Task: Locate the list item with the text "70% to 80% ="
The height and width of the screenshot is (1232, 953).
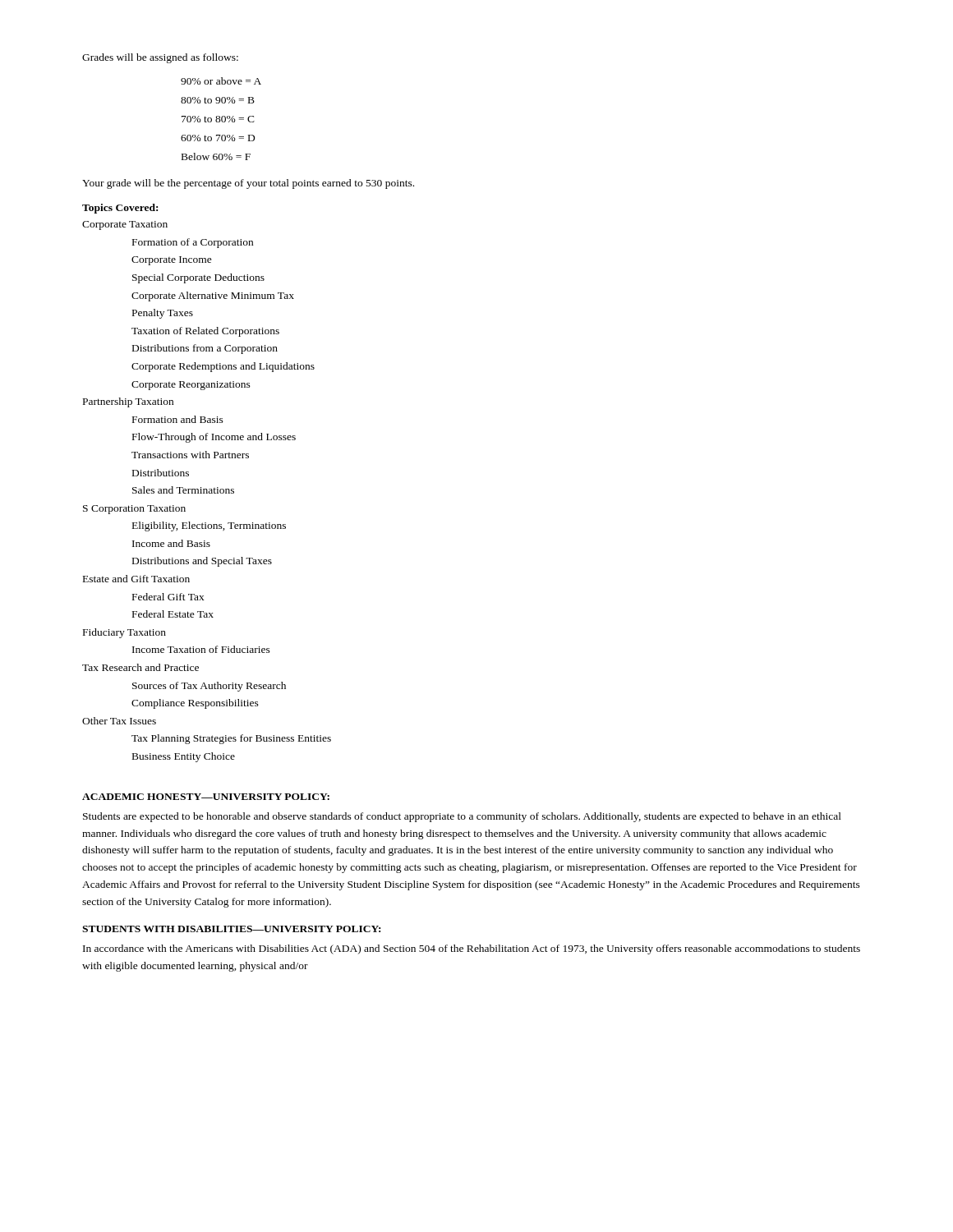Action: click(x=218, y=119)
